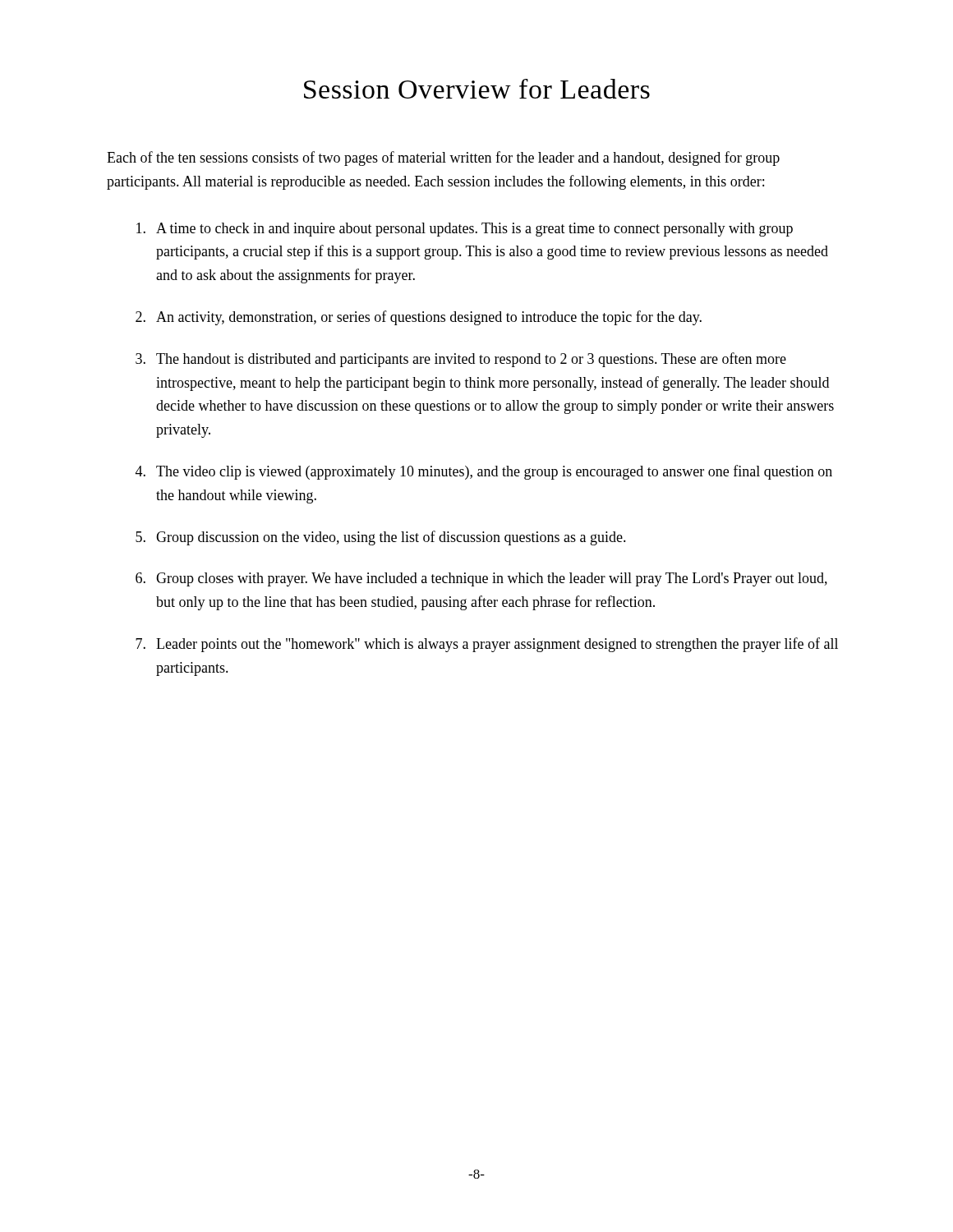Locate the text block starting "Each of the ten sessions consists of"

tap(443, 170)
